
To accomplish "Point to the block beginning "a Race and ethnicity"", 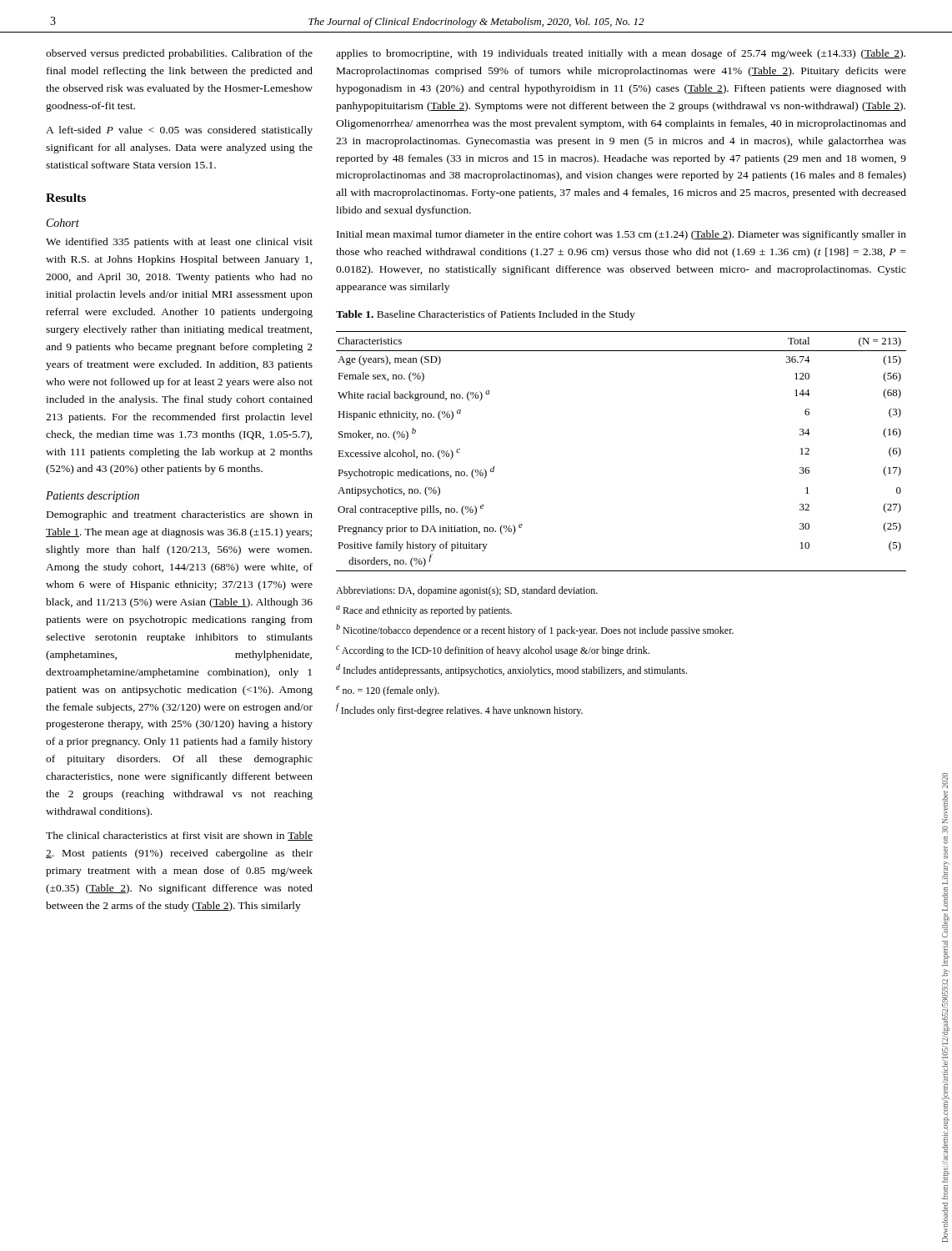I will pos(424,609).
